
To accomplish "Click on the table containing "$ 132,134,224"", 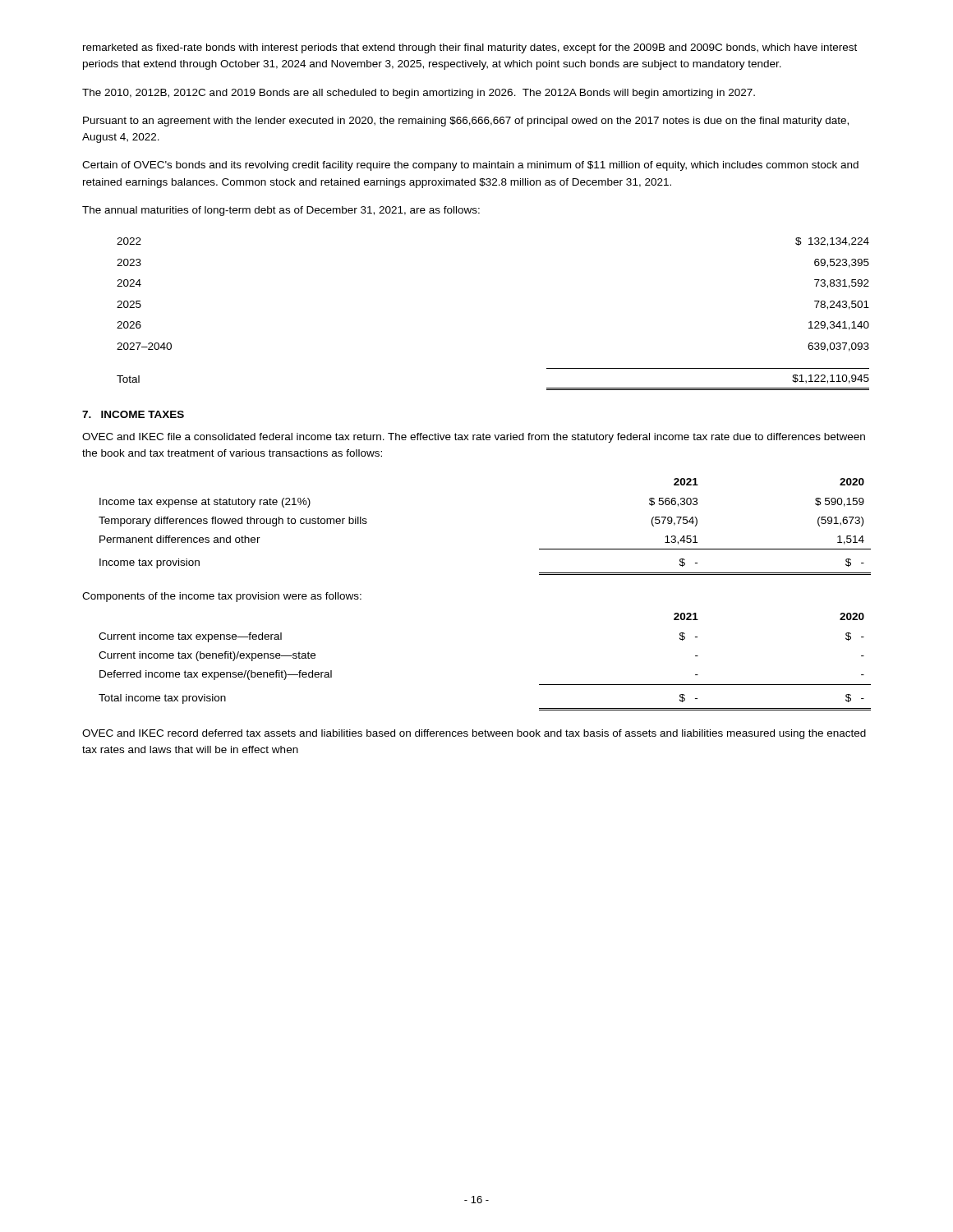I will pyautogui.click(x=485, y=311).
